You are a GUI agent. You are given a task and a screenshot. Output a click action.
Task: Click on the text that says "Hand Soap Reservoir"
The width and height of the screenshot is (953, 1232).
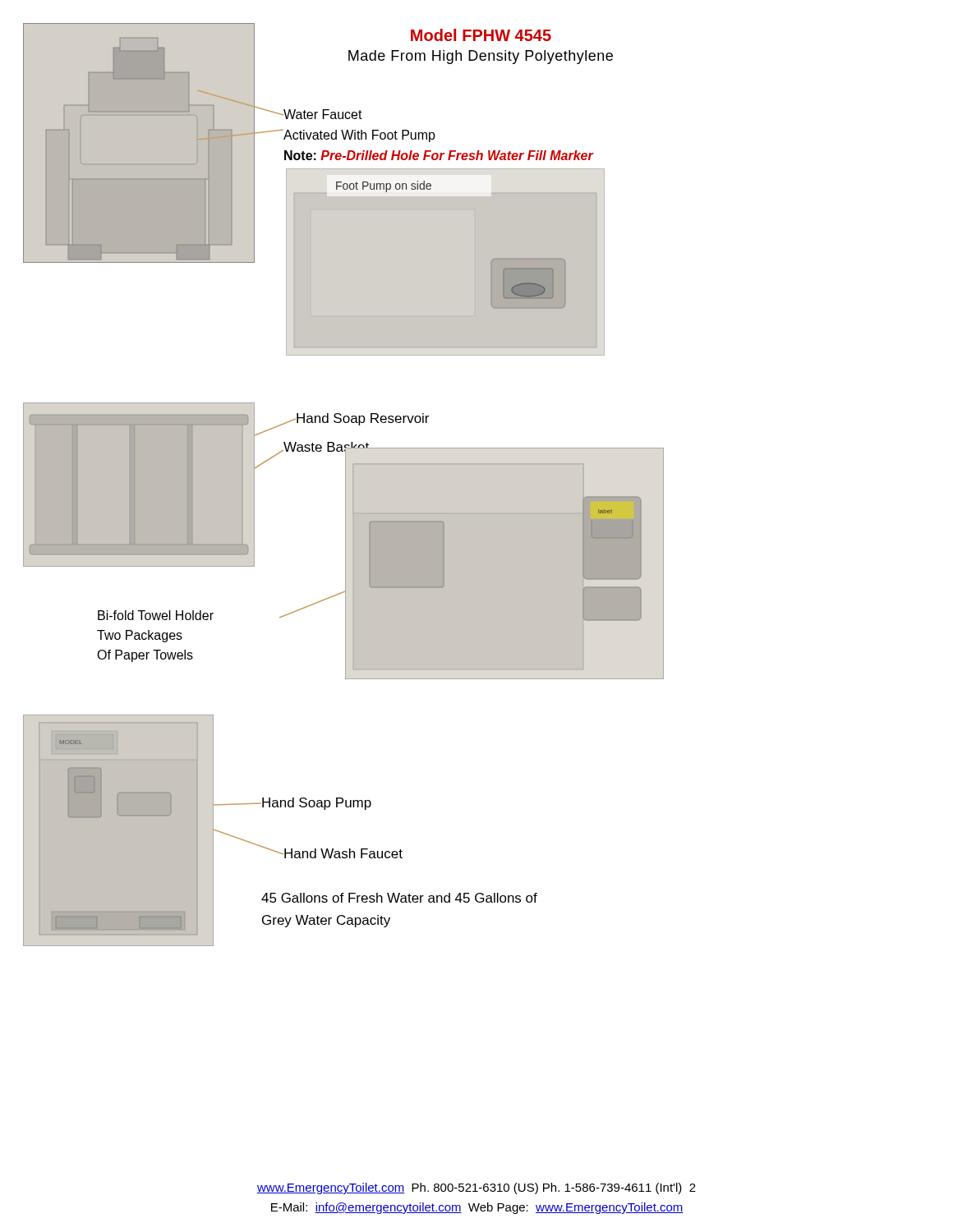pyautogui.click(x=363, y=418)
